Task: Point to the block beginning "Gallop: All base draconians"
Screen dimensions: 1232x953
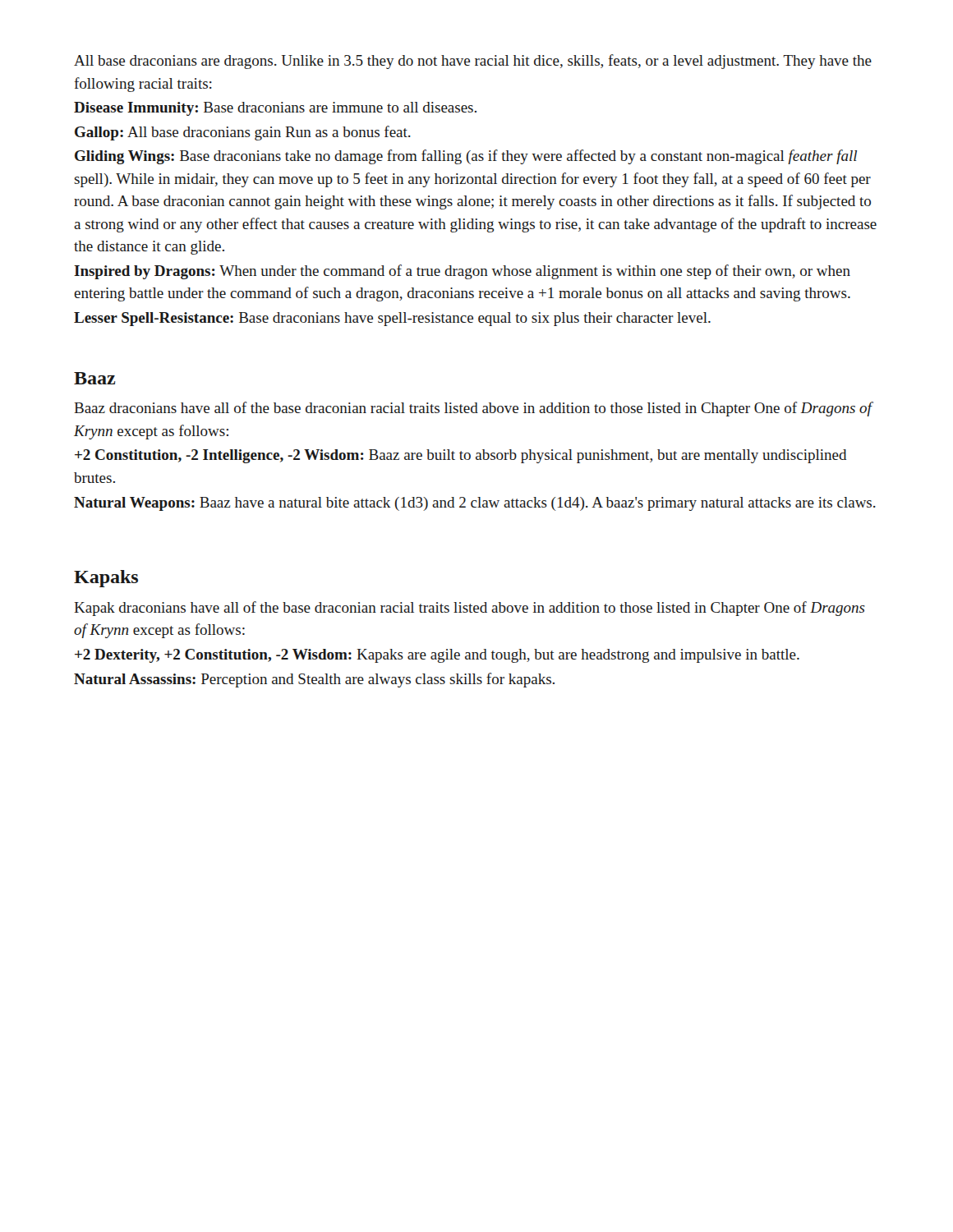Action: [x=243, y=133]
